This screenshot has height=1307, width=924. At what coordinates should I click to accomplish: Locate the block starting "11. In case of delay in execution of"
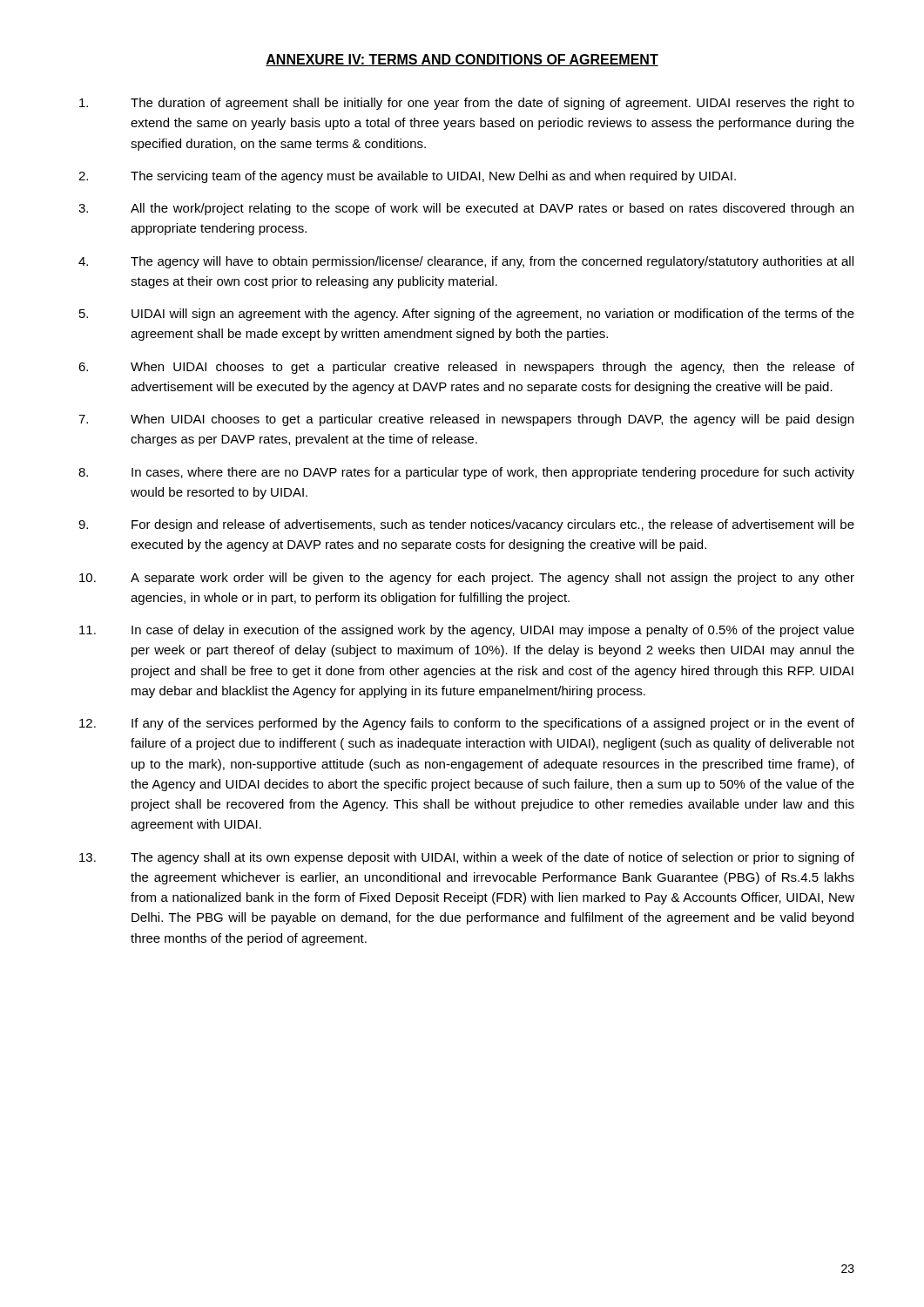tap(462, 660)
